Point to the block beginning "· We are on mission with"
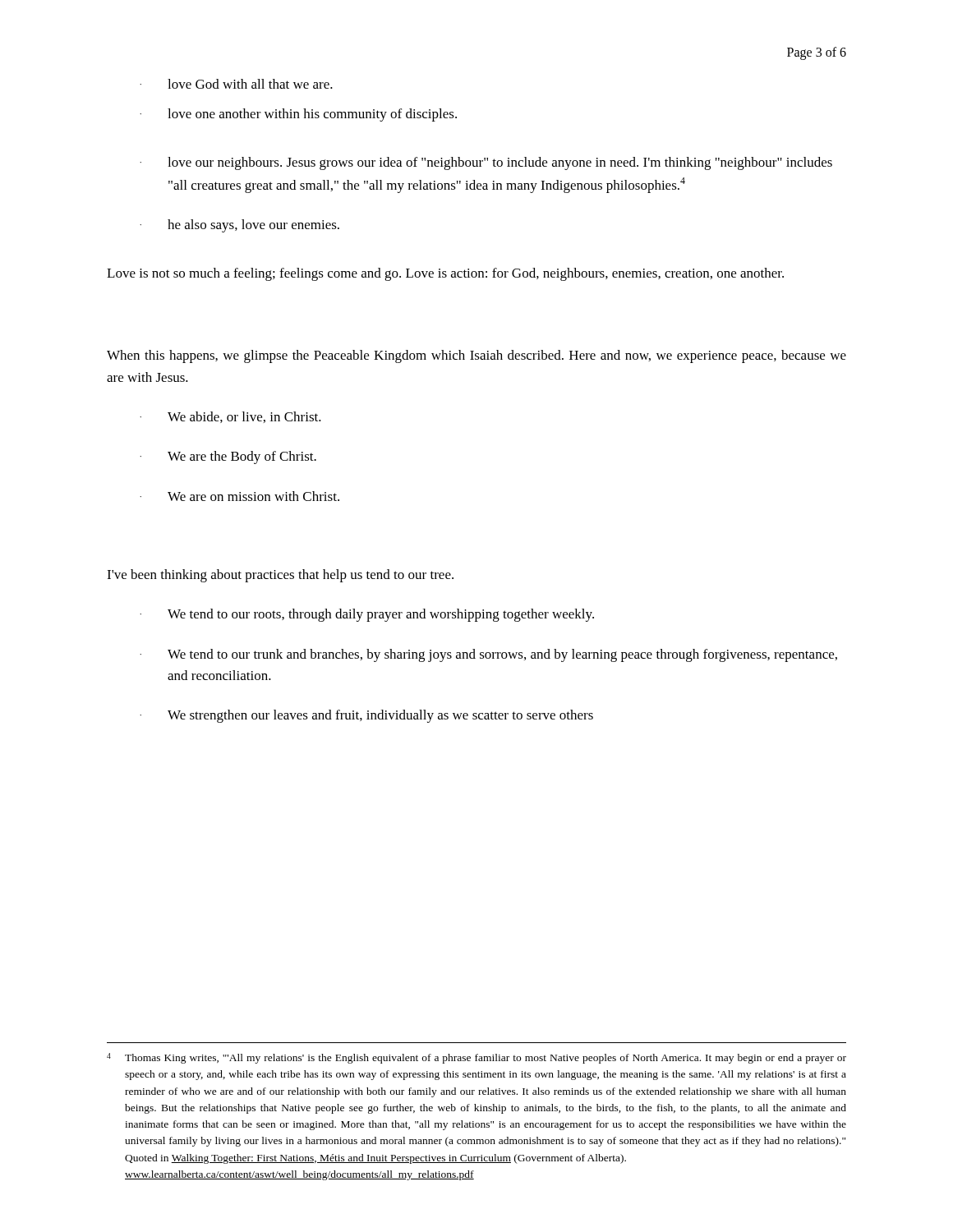Image resolution: width=953 pixels, height=1232 pixels. [x=239, y=496]
